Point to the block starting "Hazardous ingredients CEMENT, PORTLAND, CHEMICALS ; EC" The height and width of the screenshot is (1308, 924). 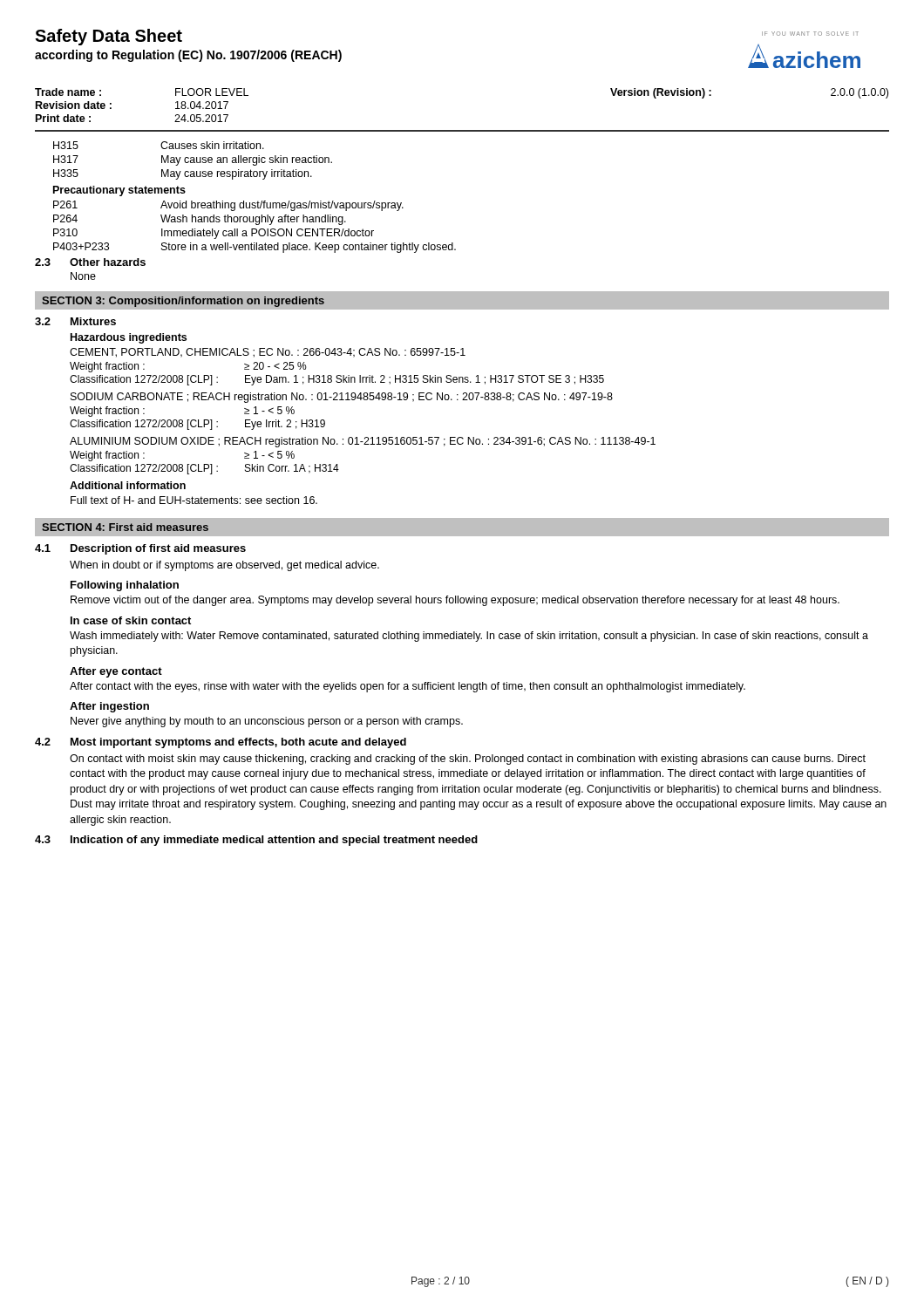(129, 338)
